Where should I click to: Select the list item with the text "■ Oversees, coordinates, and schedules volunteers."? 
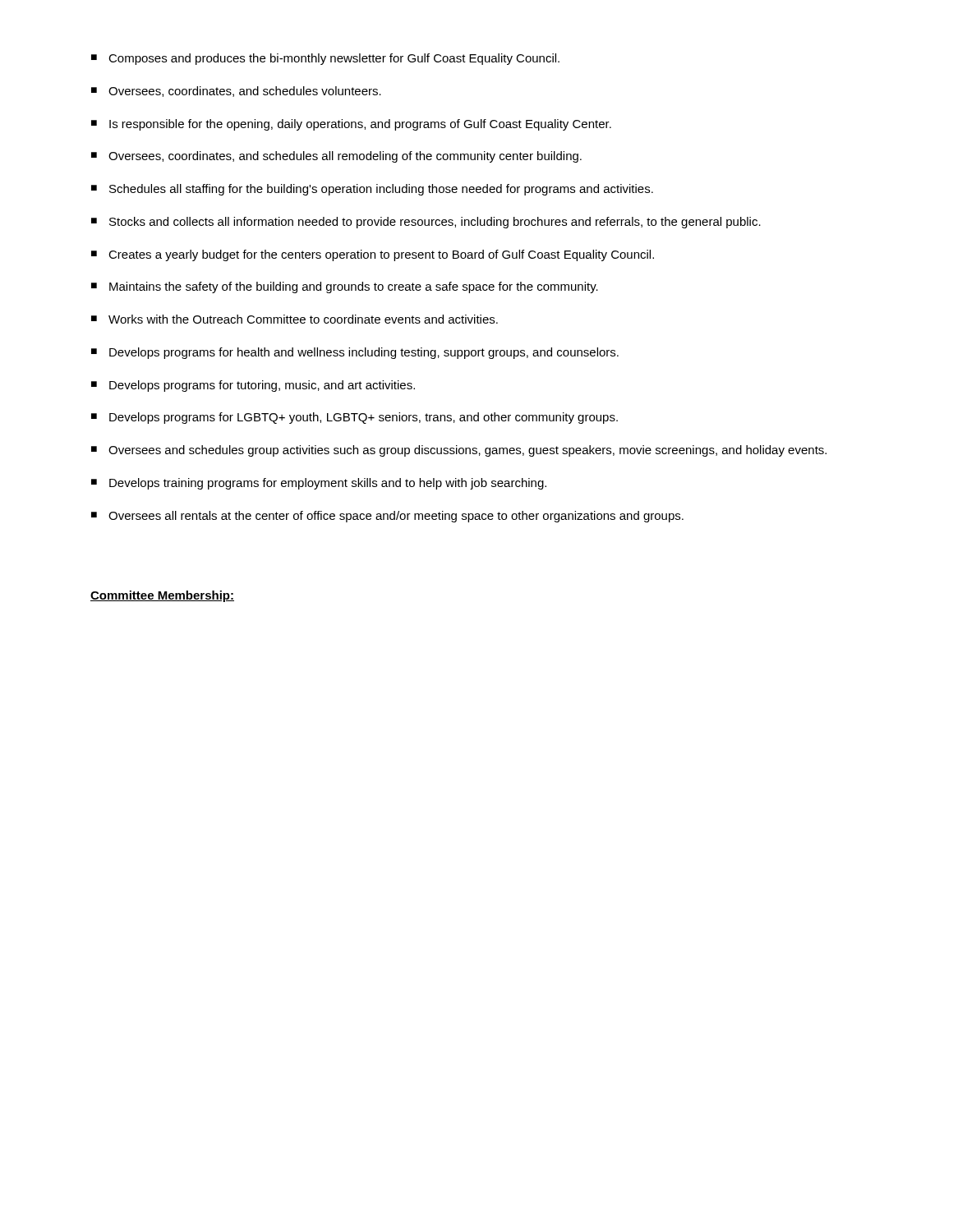tap(236, 91)
